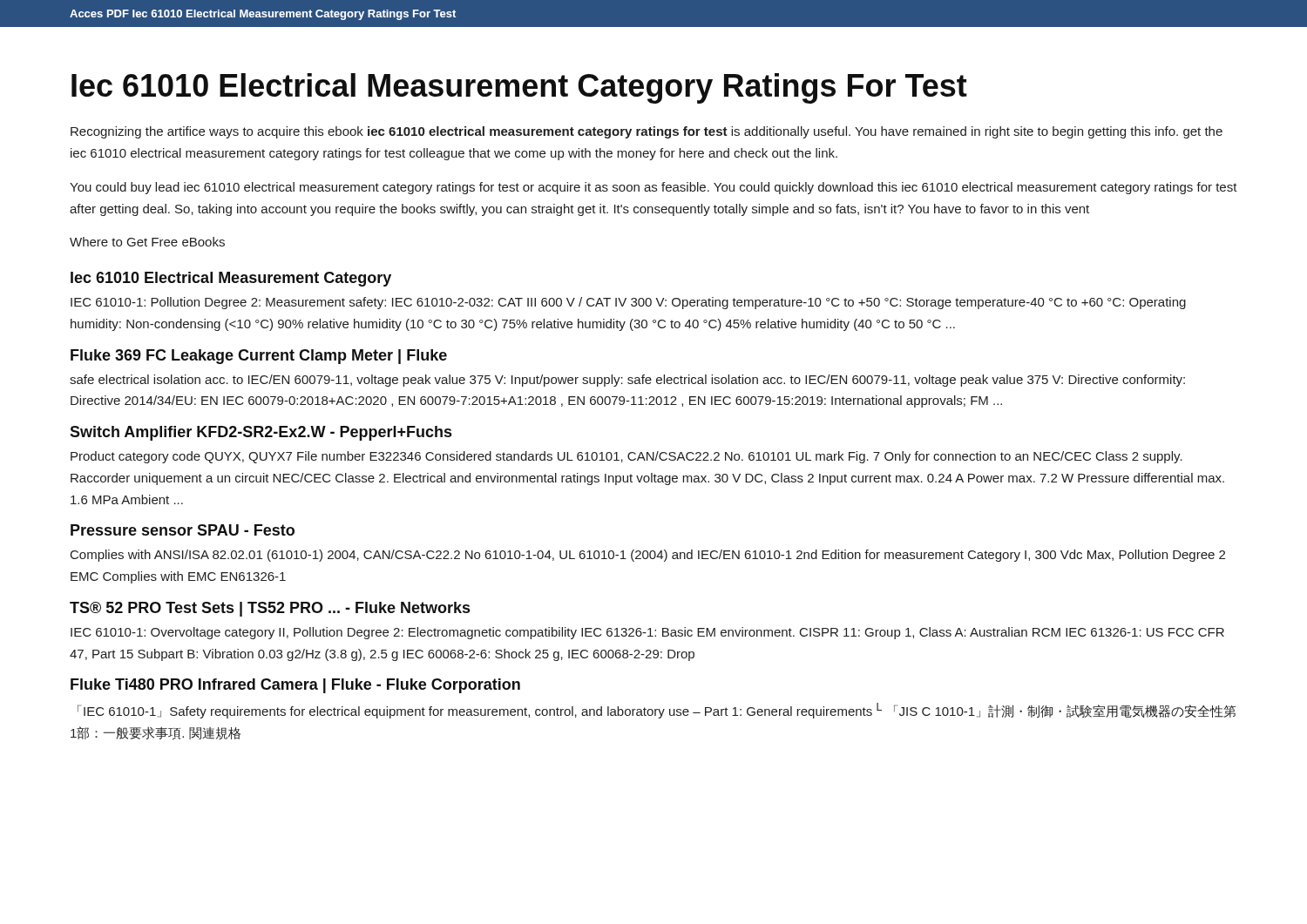Select the region starting "IEC 61010-1: Overvoltage"
The image size is (1307, 924).
647,643
